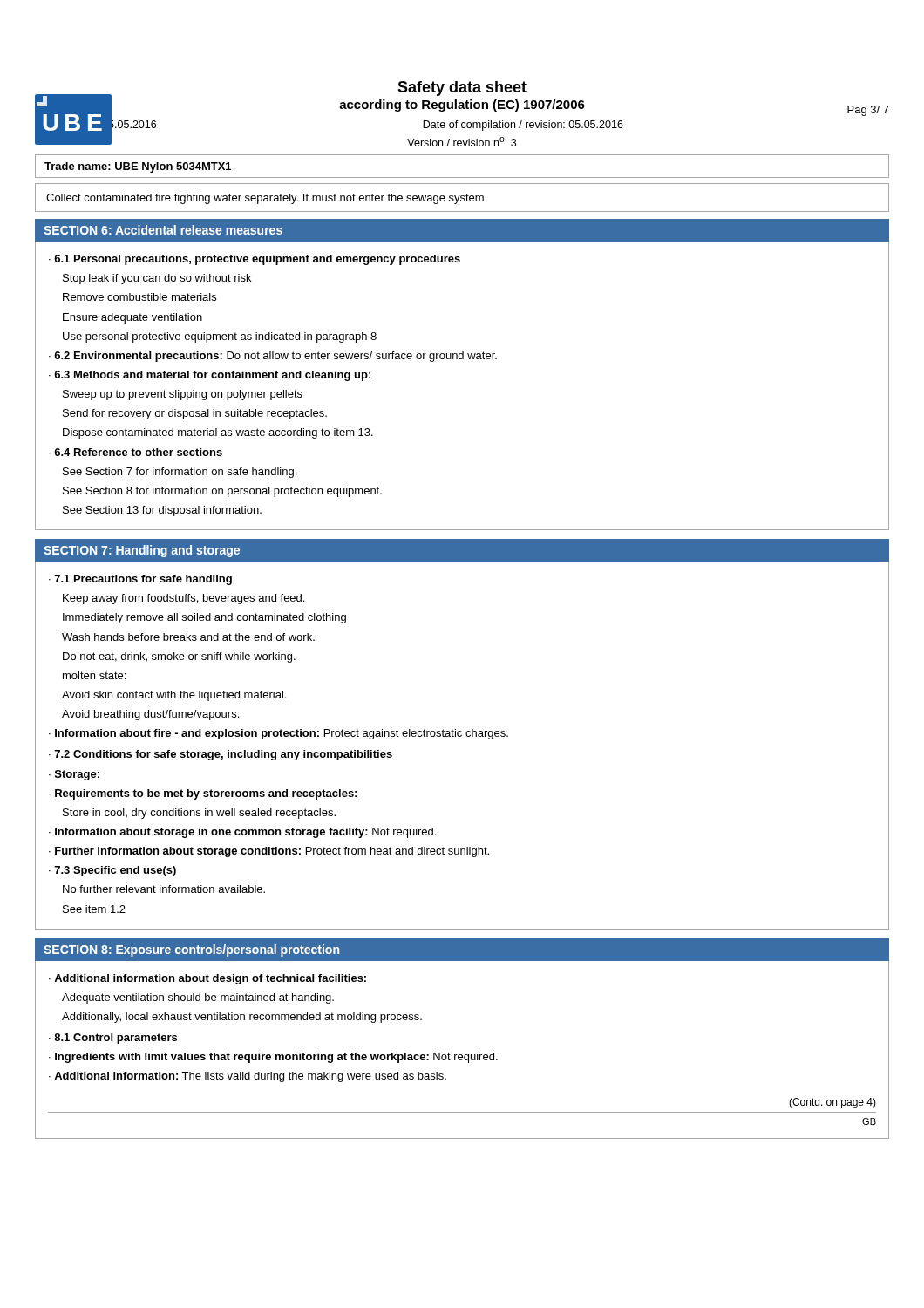
Task: Navigate to the text block starting "SECTION 8: Exposure controls/personal protection"
Action: [x=192, y=949]
